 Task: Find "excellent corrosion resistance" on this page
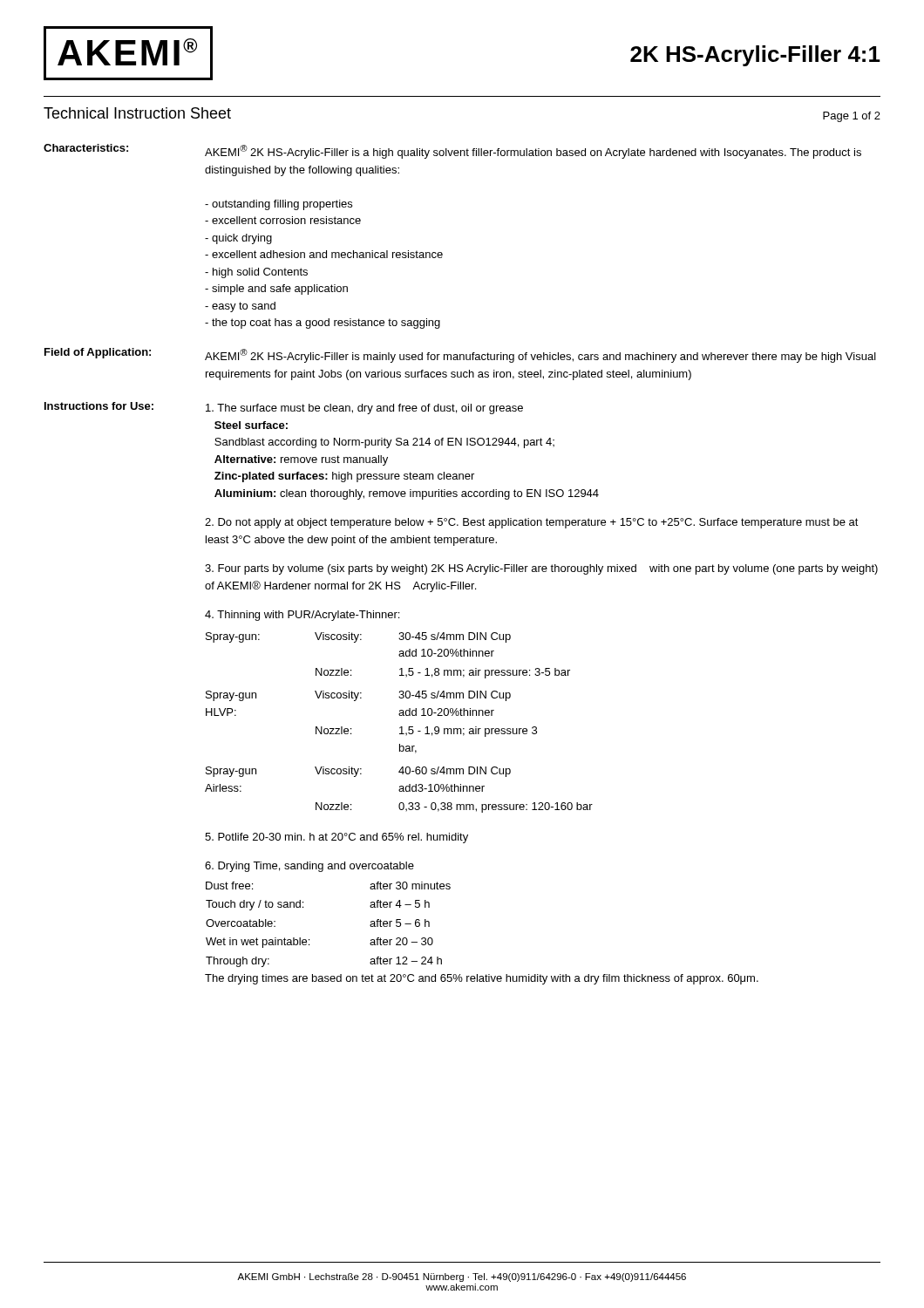pos(283,221)
